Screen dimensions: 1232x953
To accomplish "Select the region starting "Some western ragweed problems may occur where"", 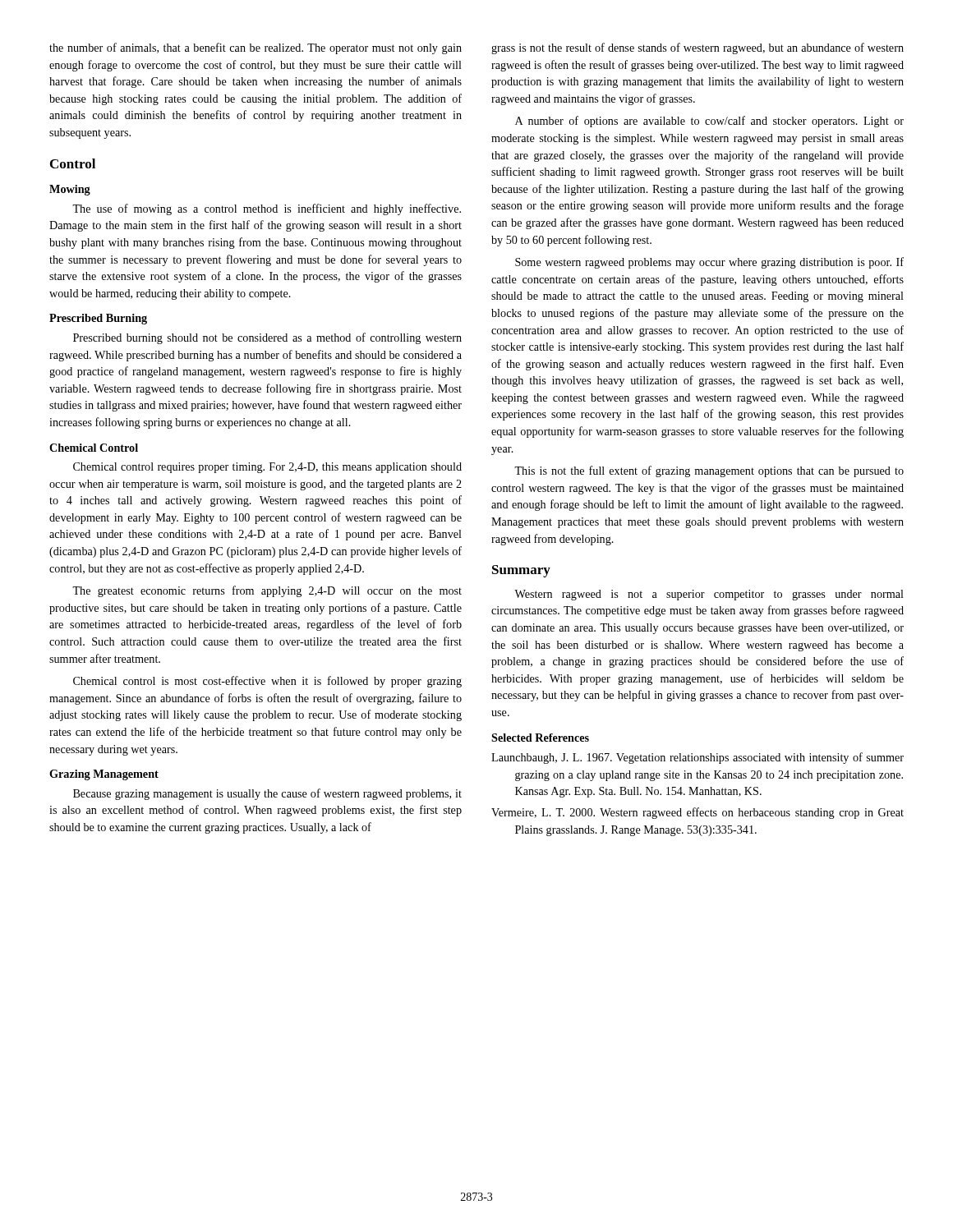I will (x=698, y=355).
